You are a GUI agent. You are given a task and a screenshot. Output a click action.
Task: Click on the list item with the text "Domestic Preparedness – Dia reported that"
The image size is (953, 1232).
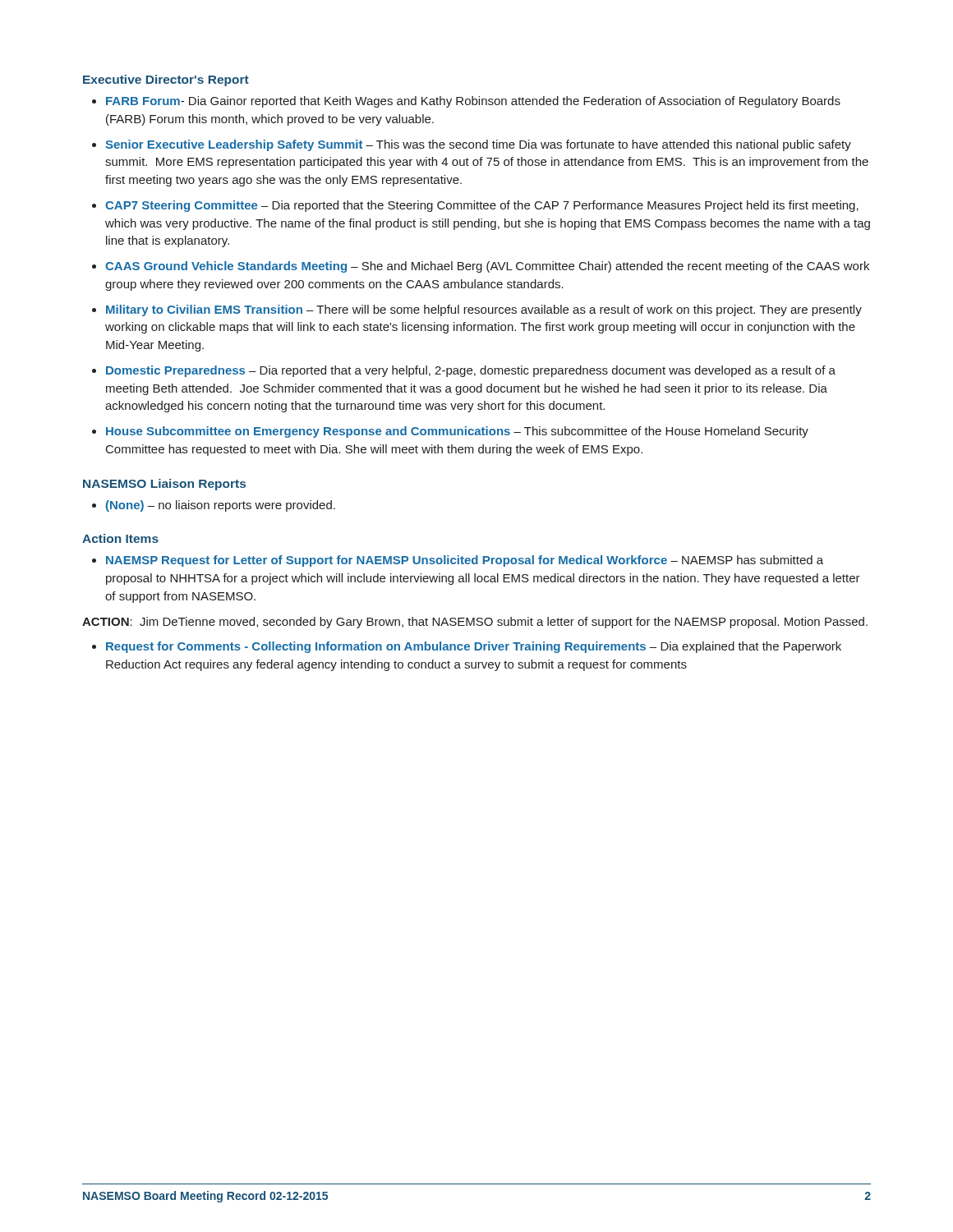tap(470, 388)
